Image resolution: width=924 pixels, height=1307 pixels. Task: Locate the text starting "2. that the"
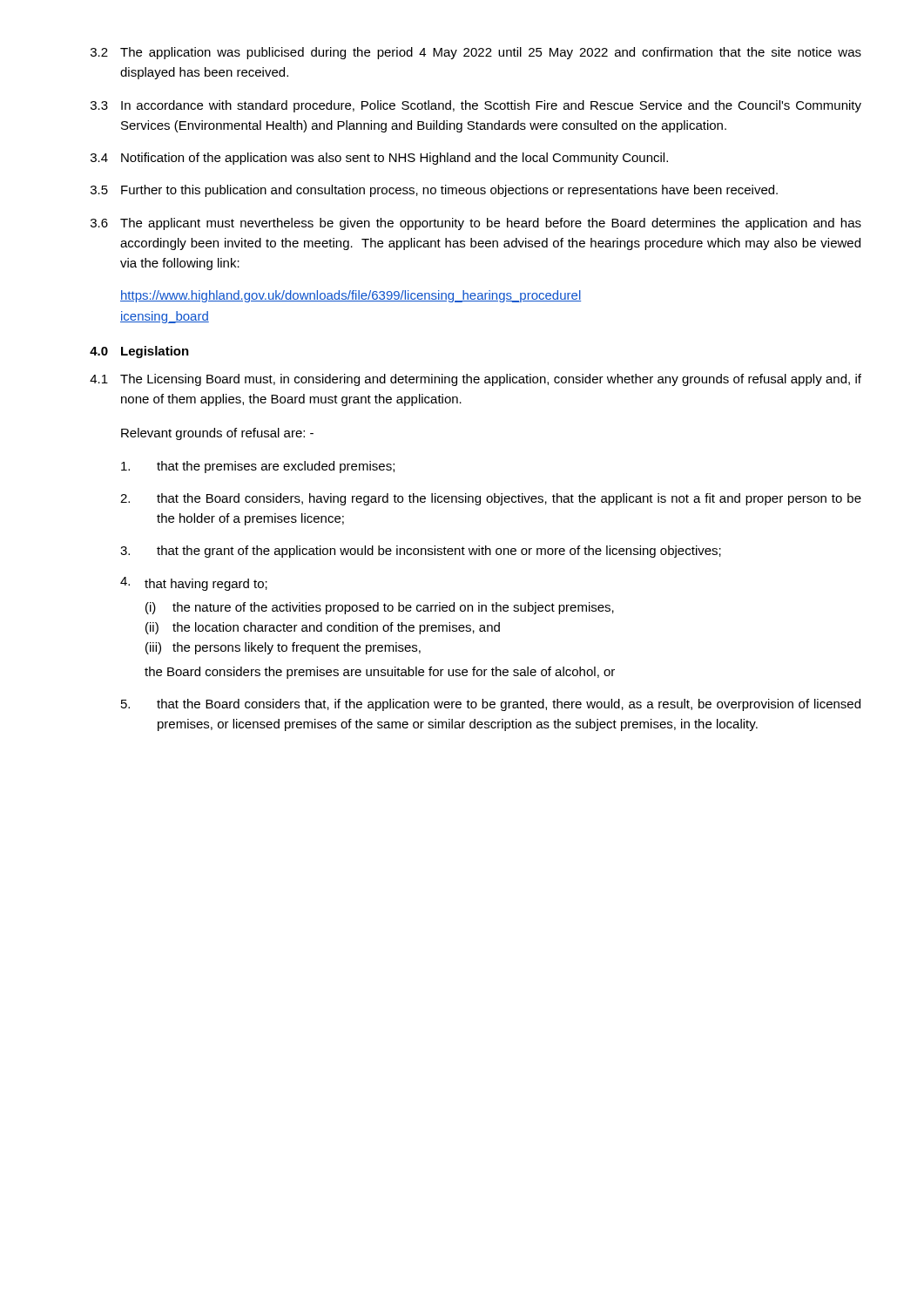point(491,508)
